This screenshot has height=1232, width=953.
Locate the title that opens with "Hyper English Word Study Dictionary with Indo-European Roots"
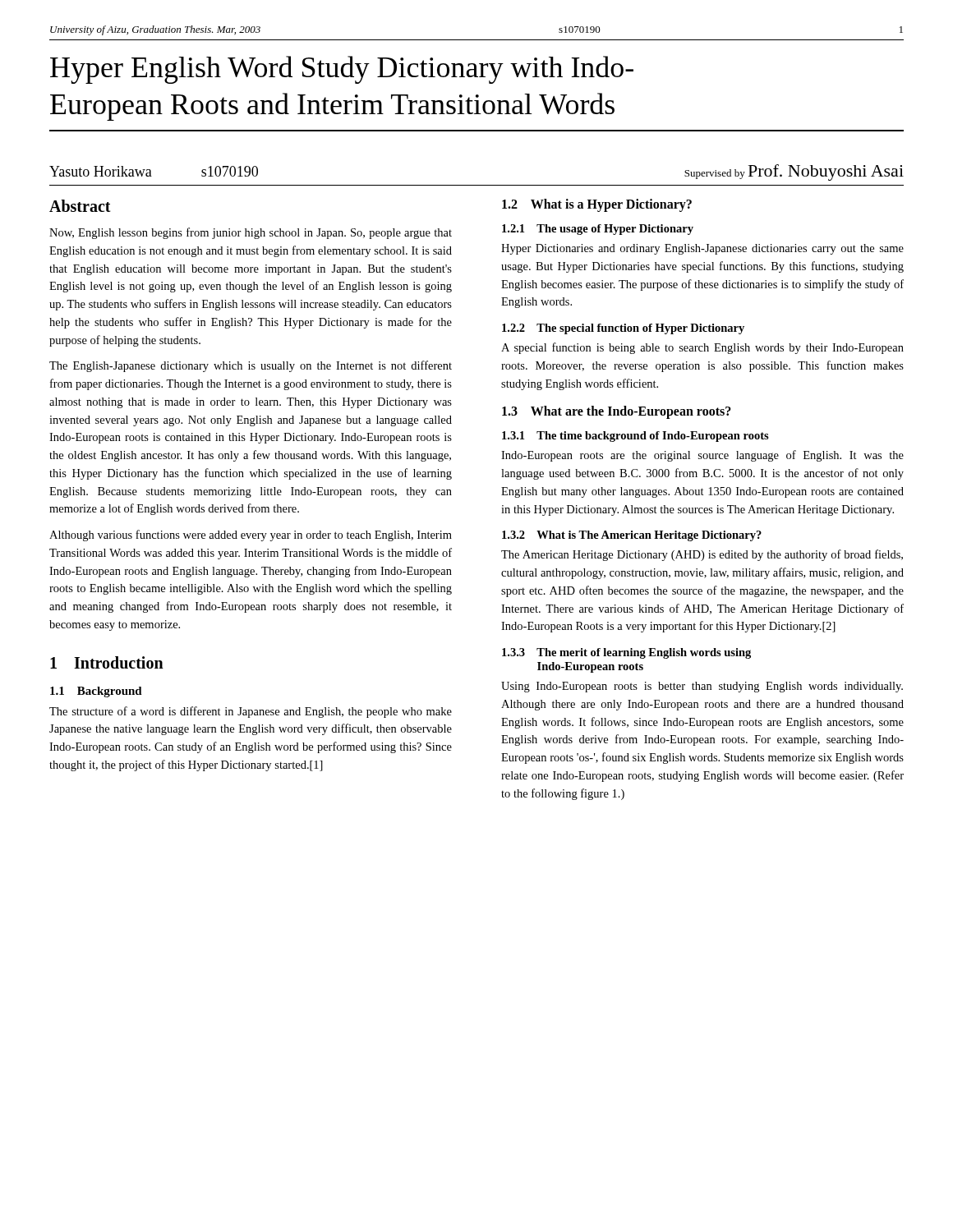[476, 86]
